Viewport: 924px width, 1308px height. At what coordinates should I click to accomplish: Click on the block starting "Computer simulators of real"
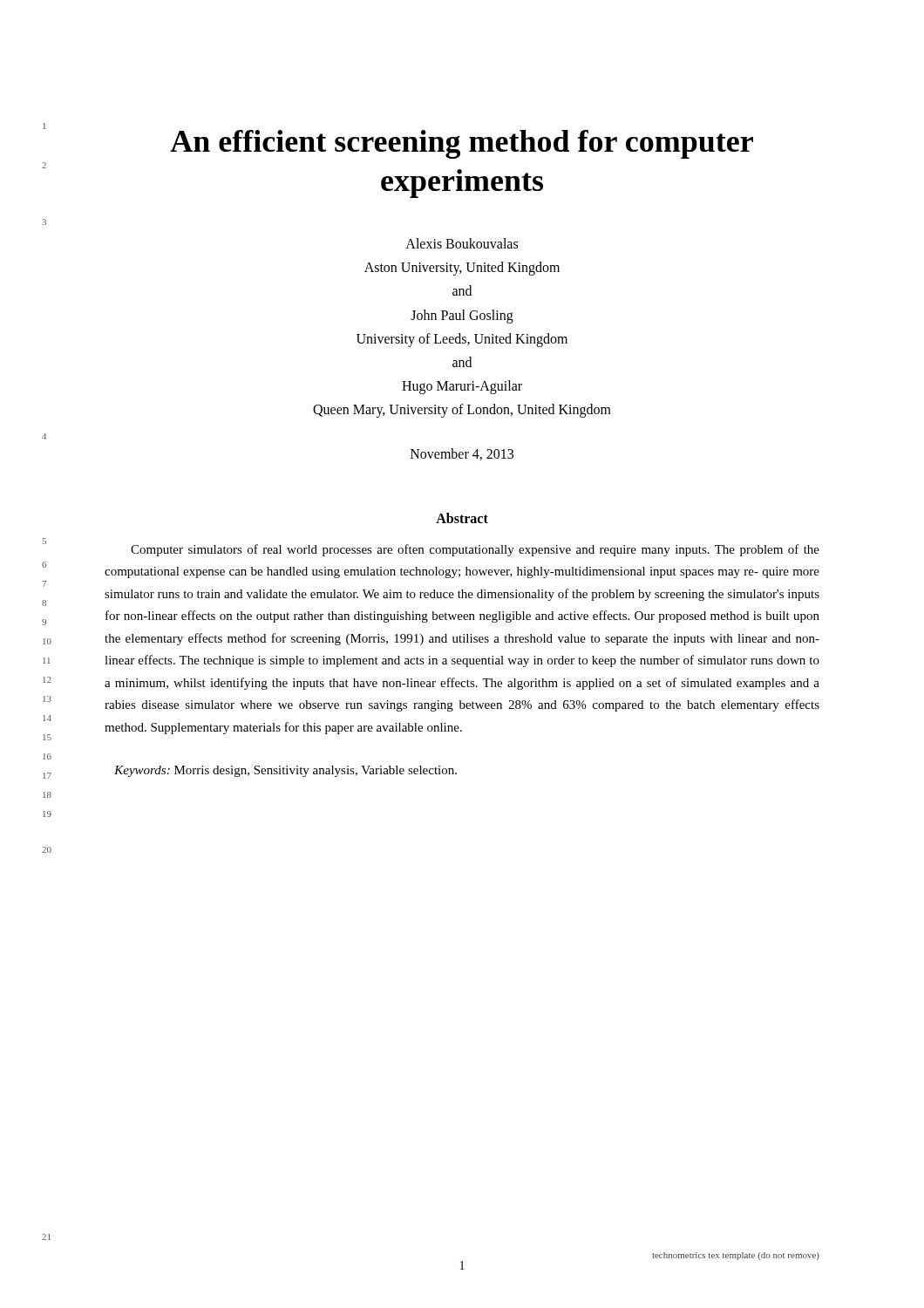[462, 638]
